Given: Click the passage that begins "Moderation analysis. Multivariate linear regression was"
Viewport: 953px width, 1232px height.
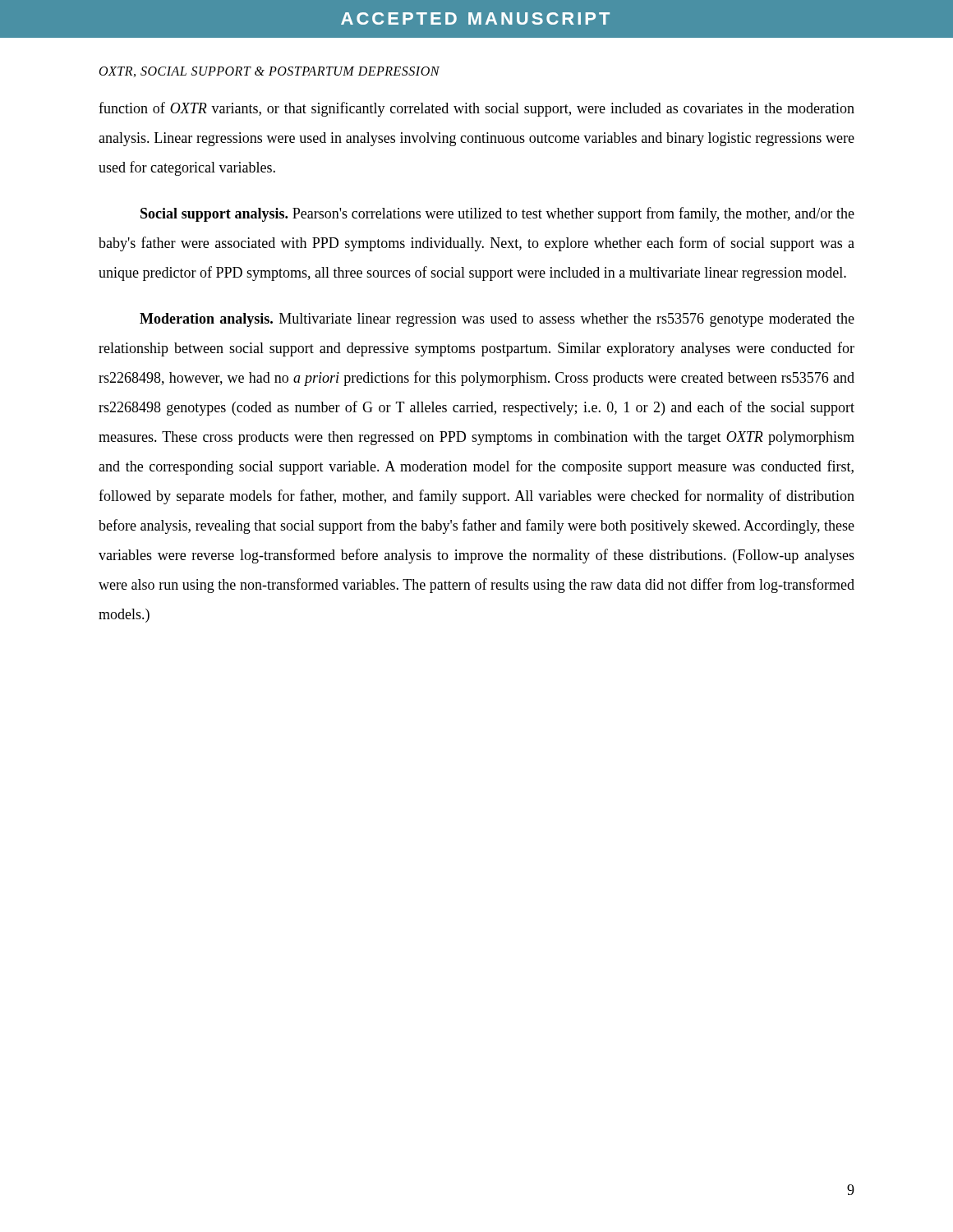Looking at the screenshot, I should [476, 467].
